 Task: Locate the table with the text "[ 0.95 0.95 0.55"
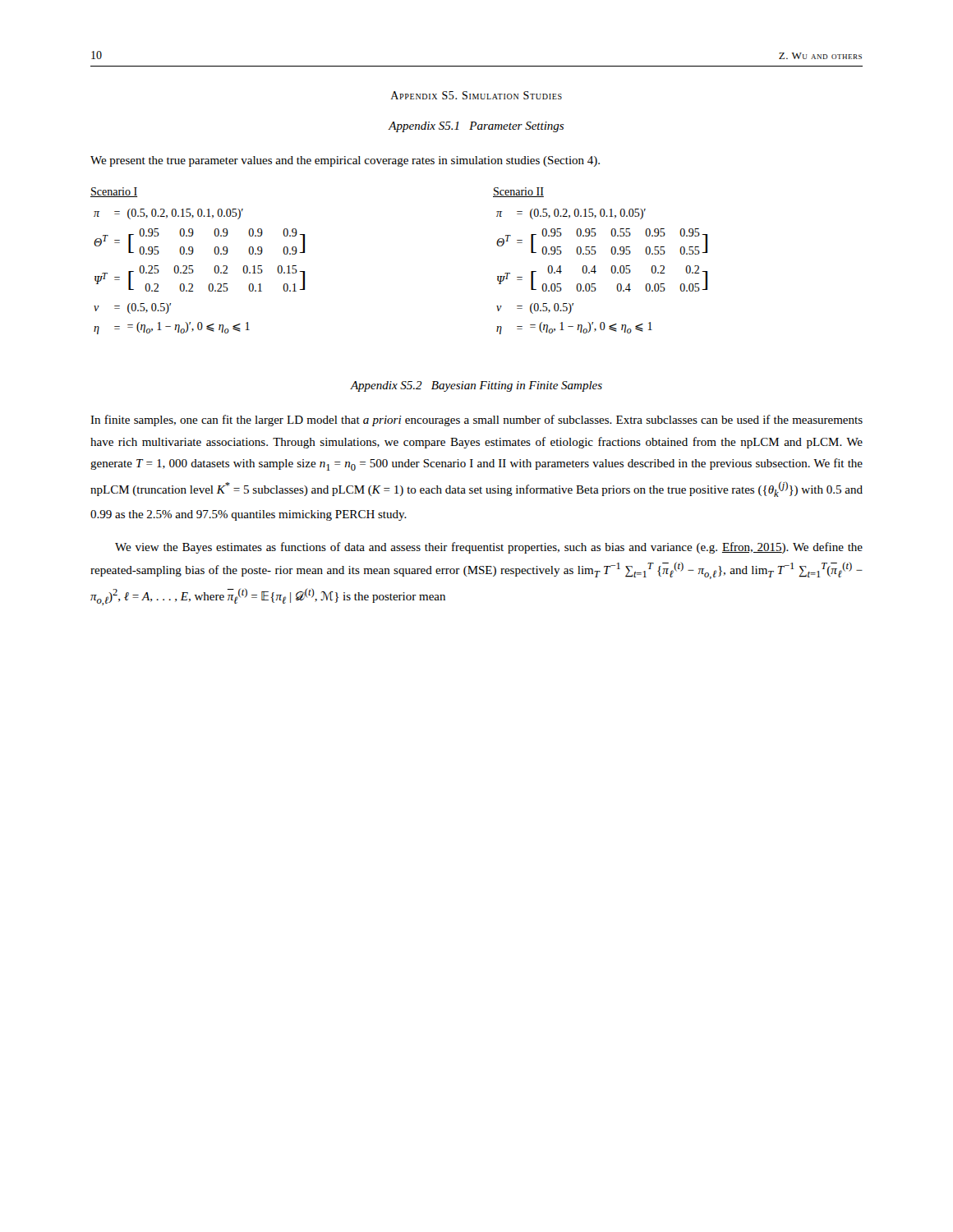[678, 263]
